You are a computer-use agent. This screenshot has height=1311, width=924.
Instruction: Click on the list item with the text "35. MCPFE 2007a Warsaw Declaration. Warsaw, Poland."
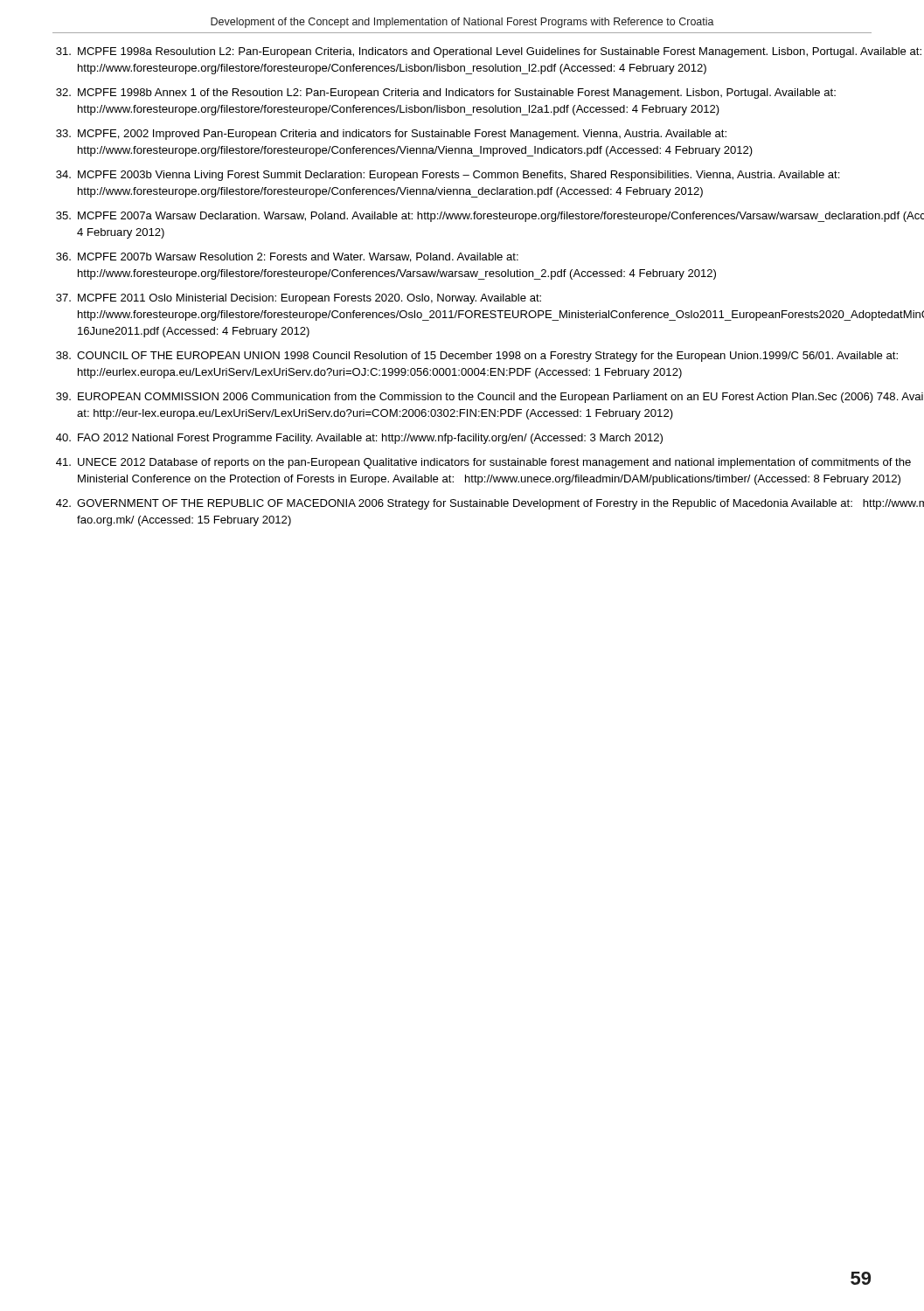(x=486, y=225)
